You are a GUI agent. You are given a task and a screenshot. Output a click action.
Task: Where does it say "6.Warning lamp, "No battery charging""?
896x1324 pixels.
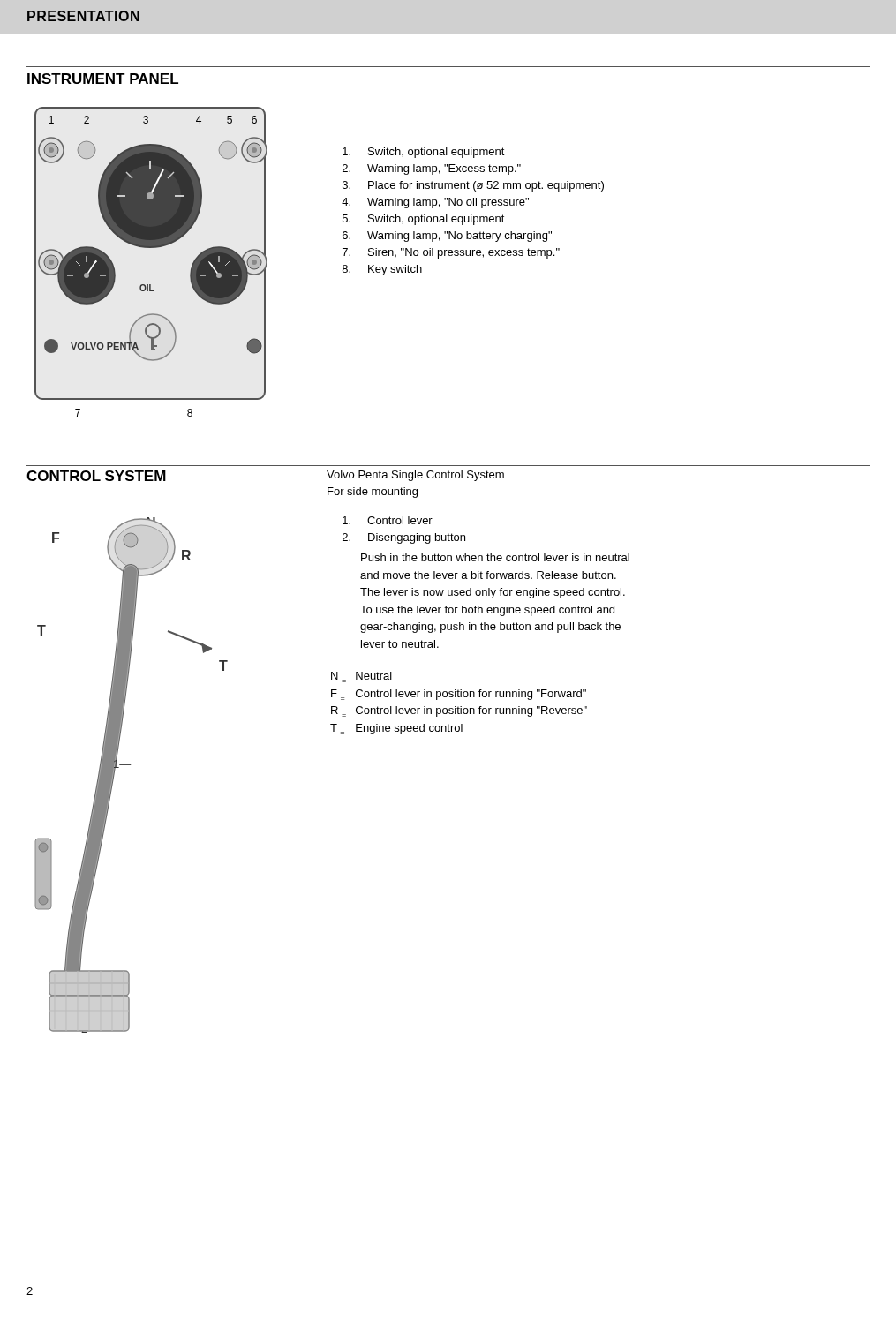click(467, 235)
